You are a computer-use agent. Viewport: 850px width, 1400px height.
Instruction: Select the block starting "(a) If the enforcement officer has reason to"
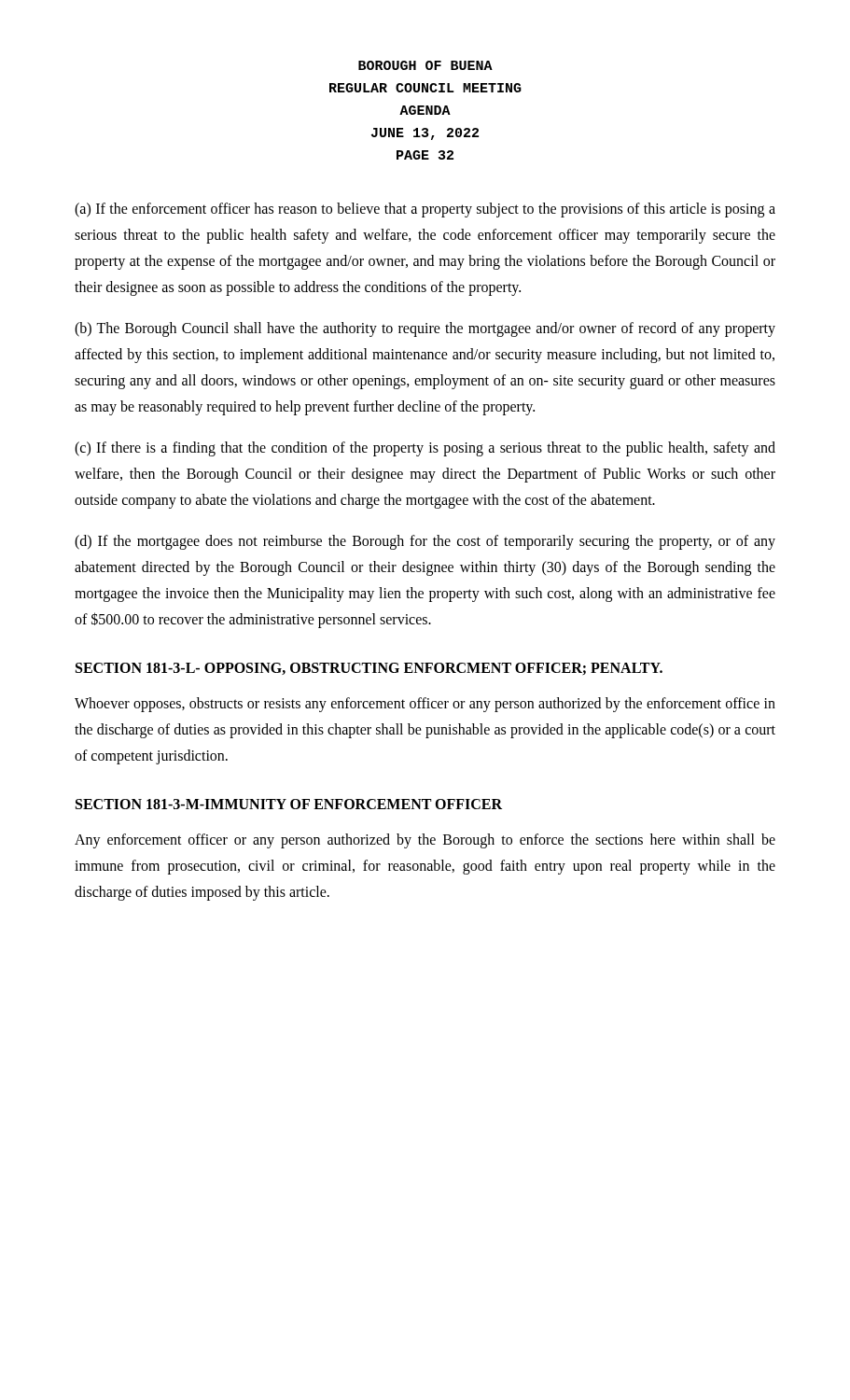tap(425, 248)
